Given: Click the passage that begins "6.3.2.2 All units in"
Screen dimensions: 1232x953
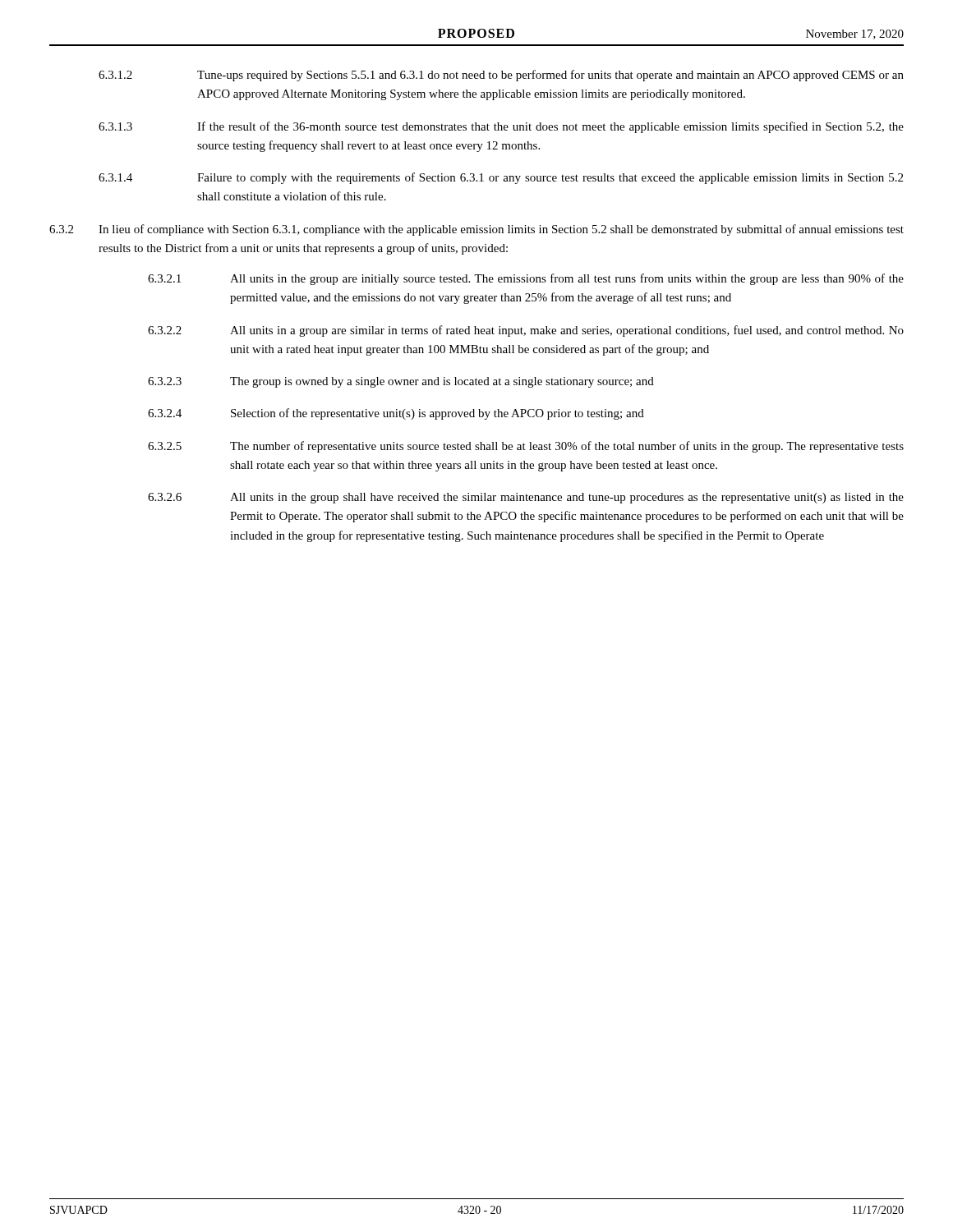Looking at the screenshot, I should coord(476,340).
